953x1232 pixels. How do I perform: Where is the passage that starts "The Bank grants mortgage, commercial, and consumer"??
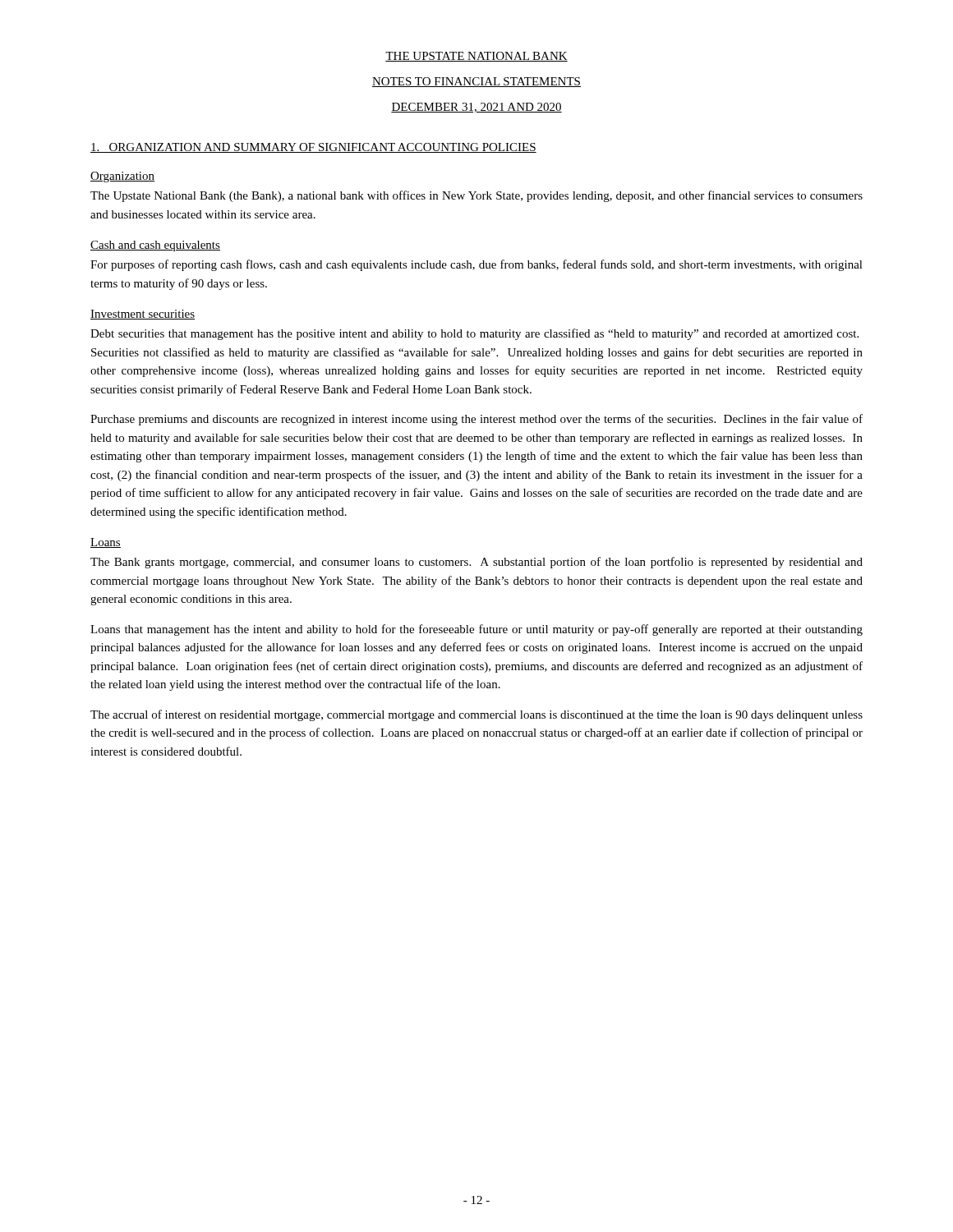476,580
